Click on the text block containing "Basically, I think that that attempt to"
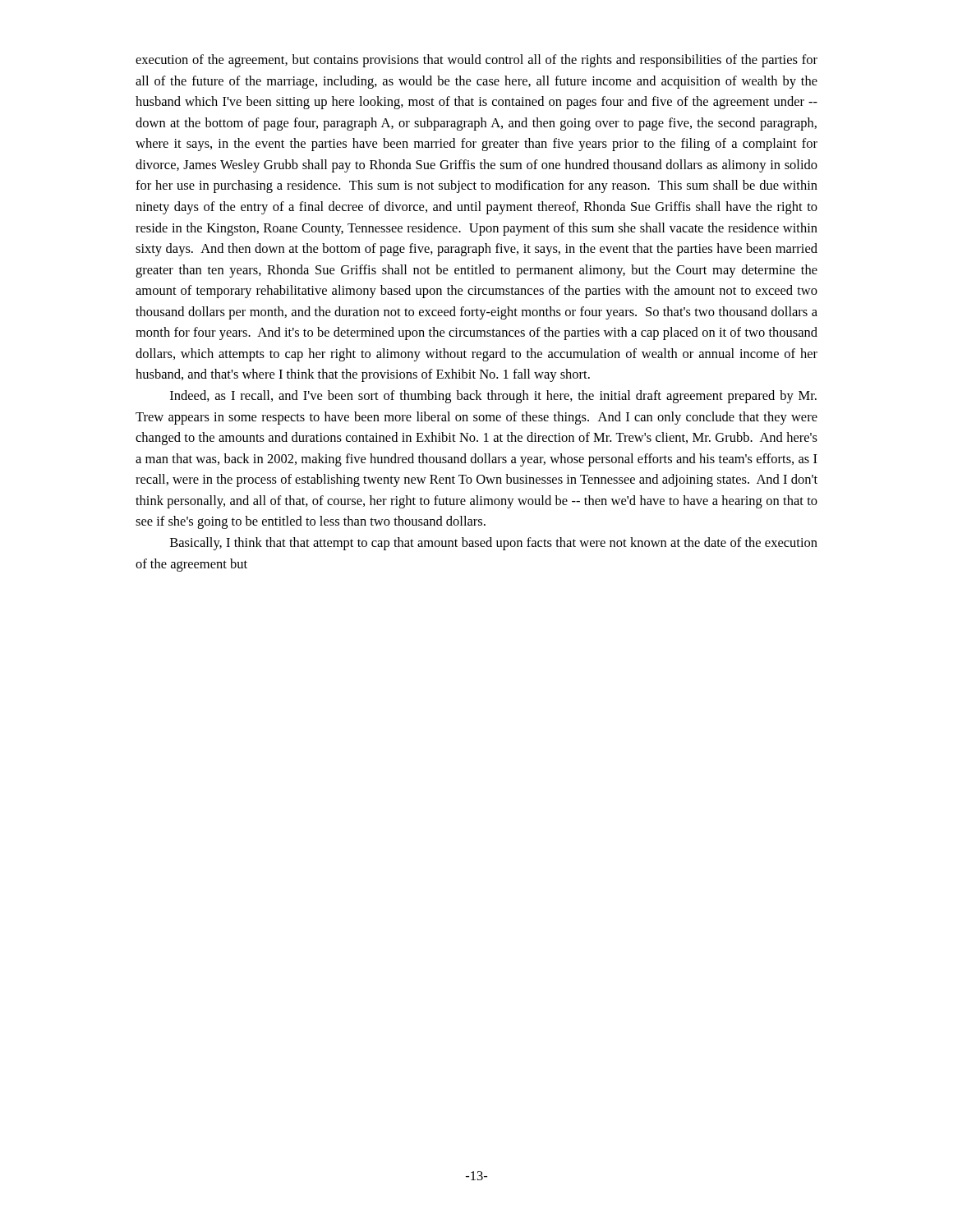Viewport: 953px width, 1232px height. click(476, 553)
